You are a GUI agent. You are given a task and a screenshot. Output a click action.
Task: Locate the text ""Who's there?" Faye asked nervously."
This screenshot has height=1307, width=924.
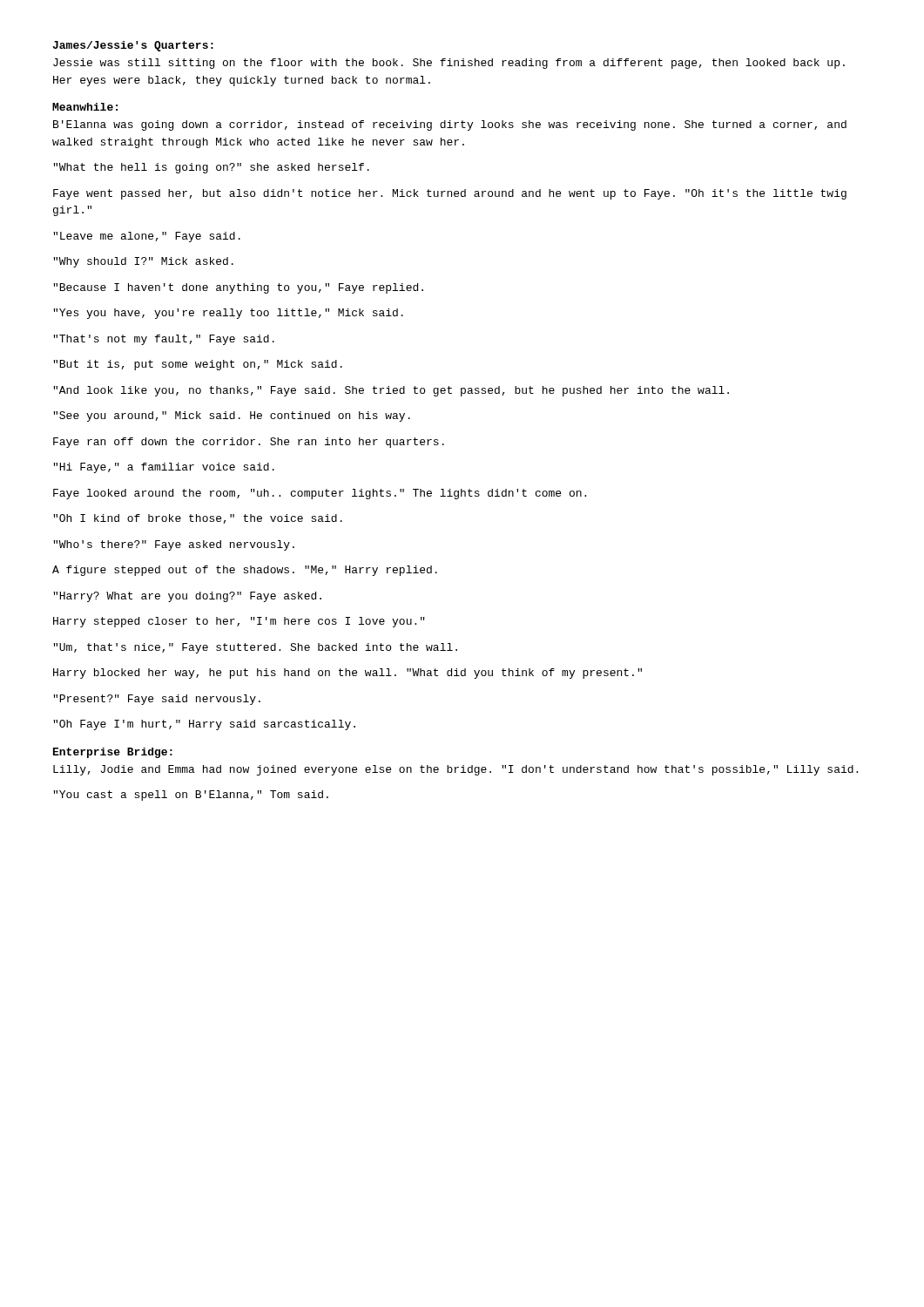pos(175,545)
